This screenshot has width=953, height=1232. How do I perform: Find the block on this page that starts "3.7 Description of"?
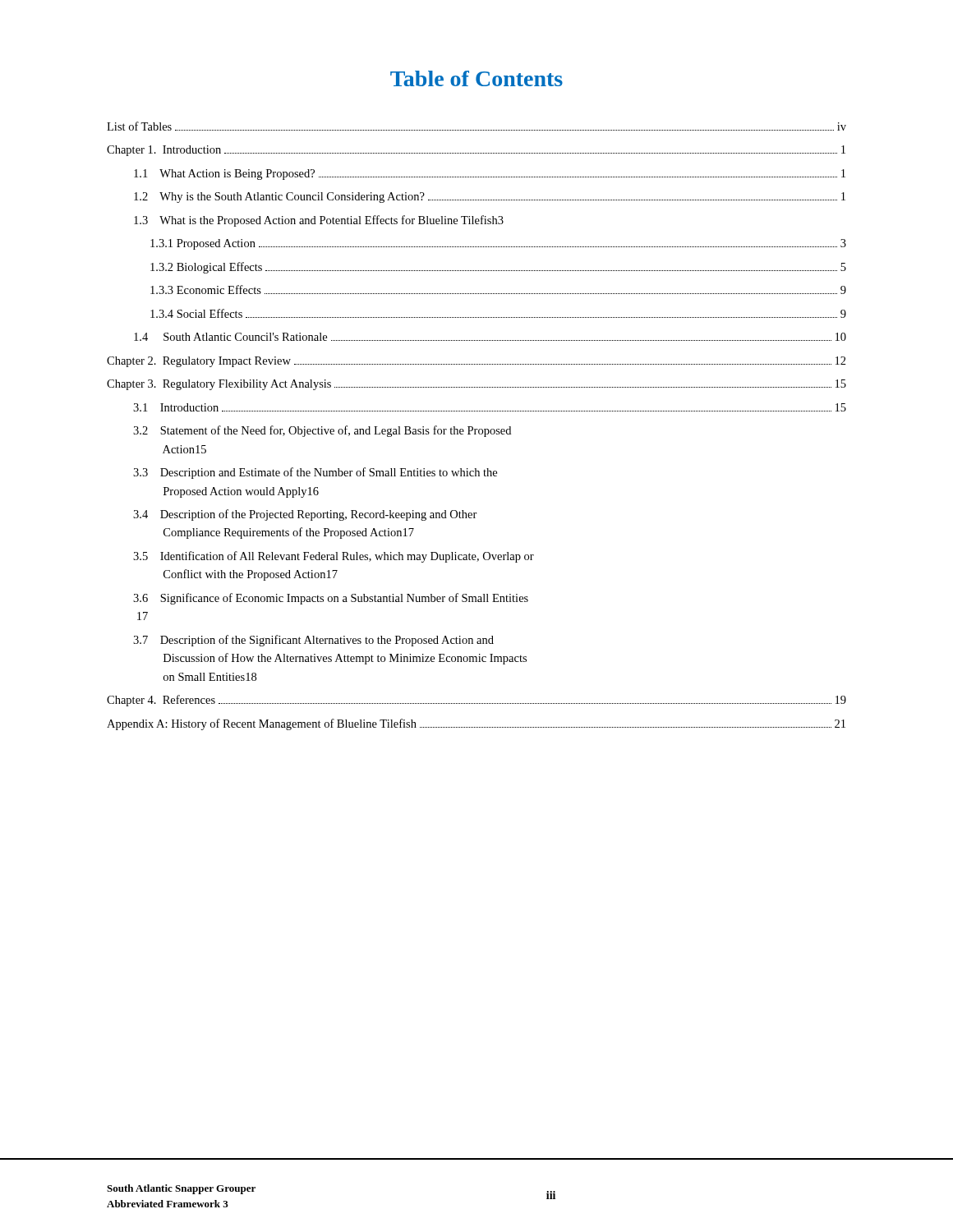tap(490, 658)
